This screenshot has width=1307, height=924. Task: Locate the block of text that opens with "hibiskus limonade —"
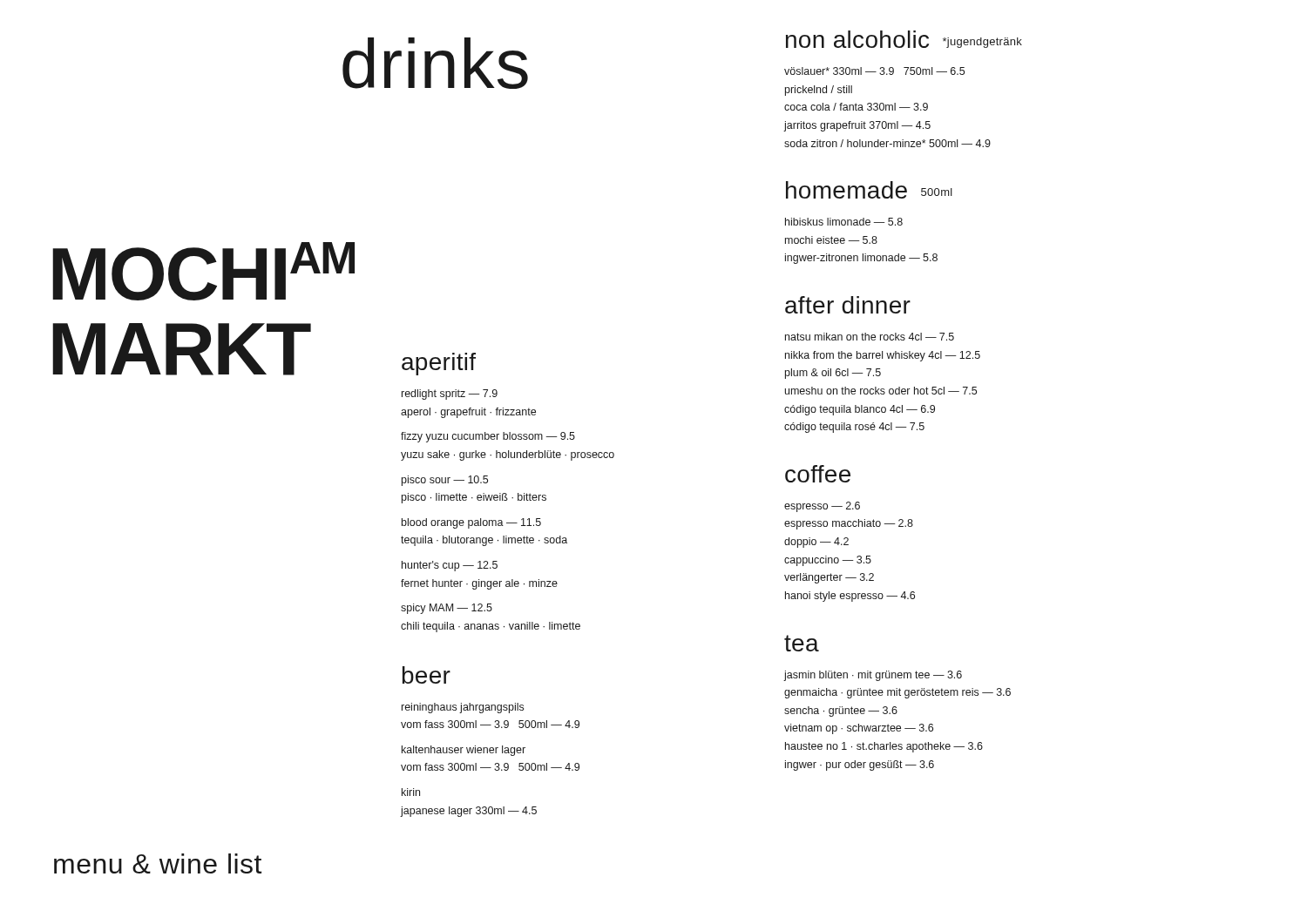click(844, 222)
